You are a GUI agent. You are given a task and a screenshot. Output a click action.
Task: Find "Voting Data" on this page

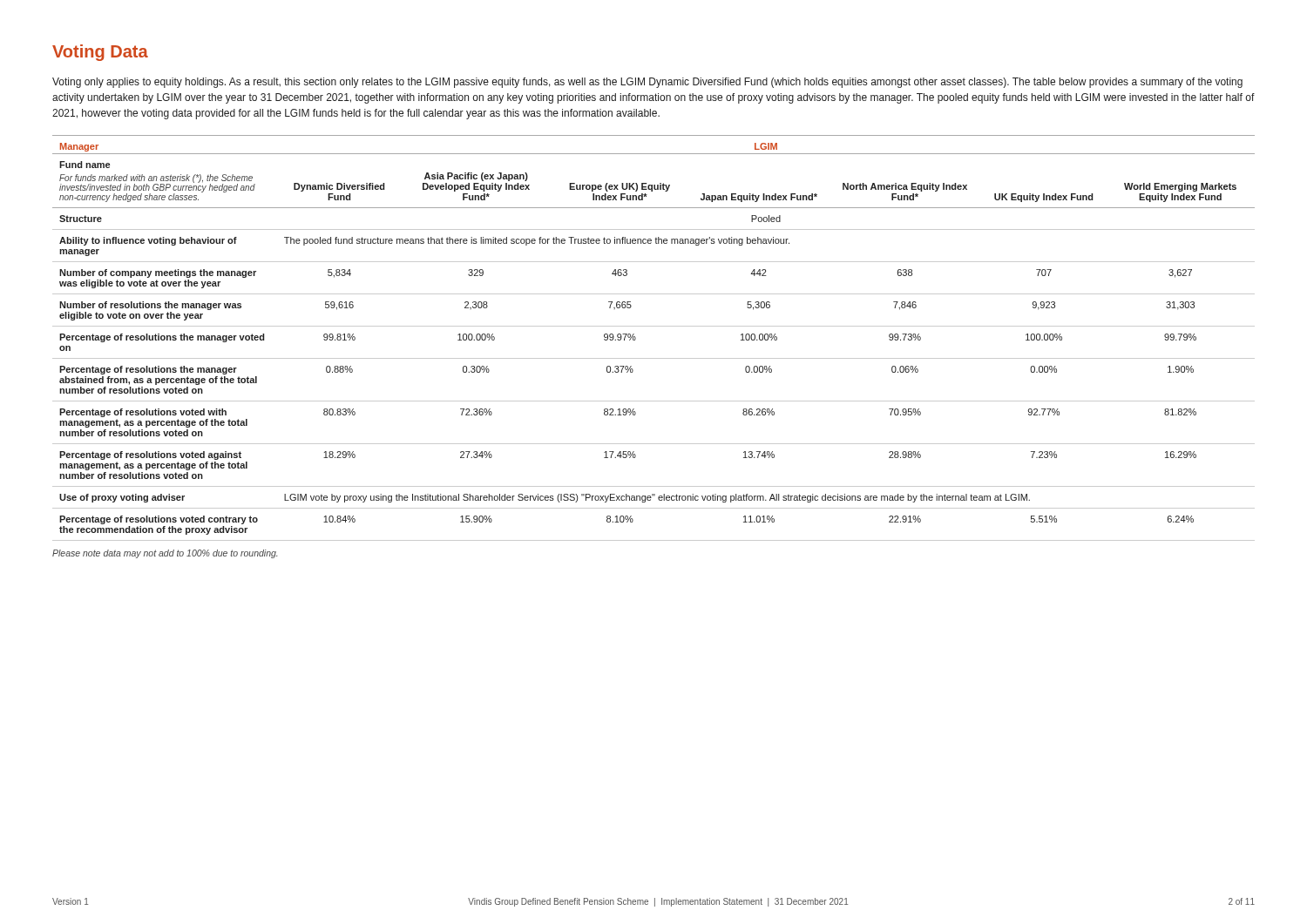point(100,51)
